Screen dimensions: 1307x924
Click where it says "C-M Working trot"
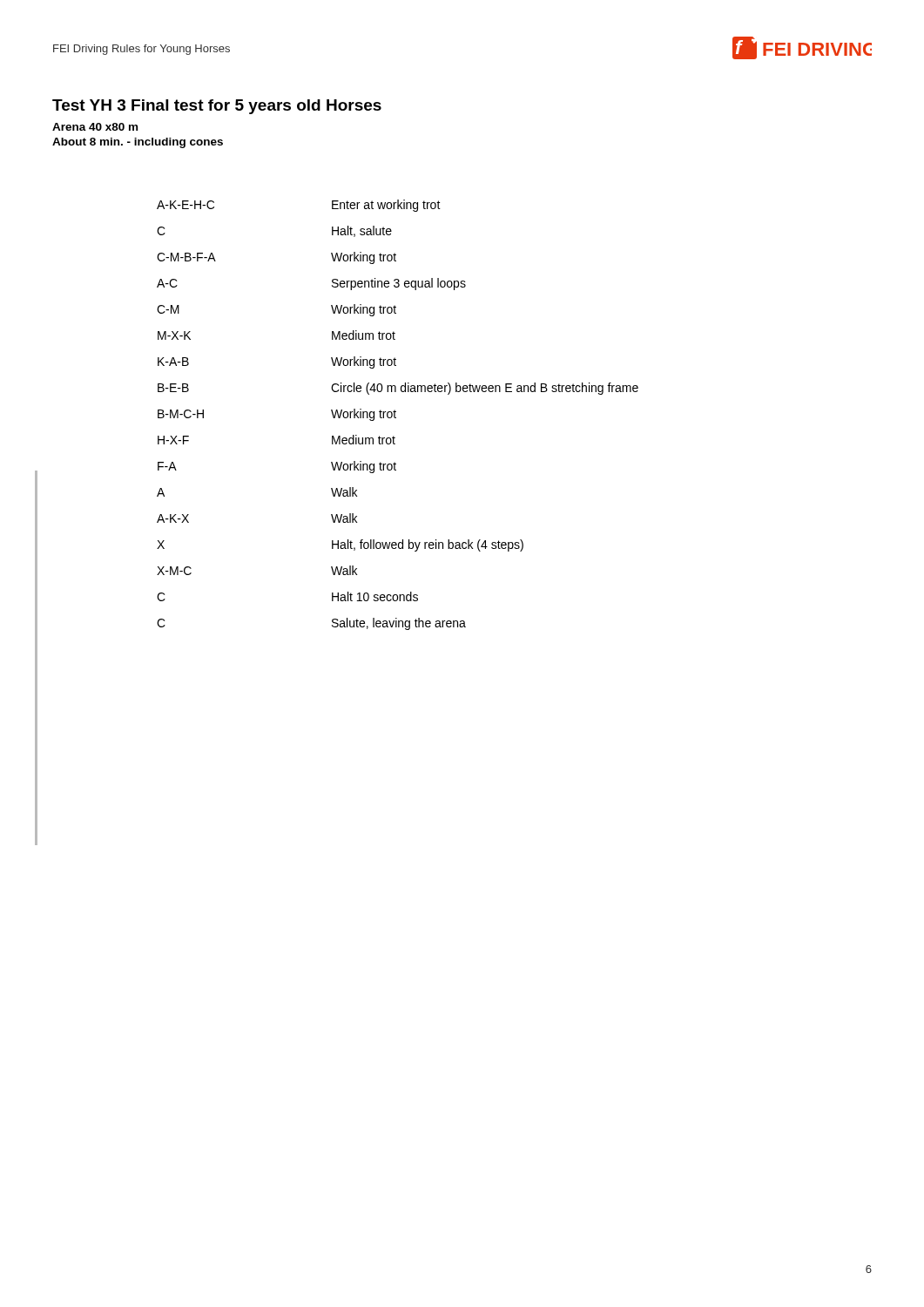[164, 312]
